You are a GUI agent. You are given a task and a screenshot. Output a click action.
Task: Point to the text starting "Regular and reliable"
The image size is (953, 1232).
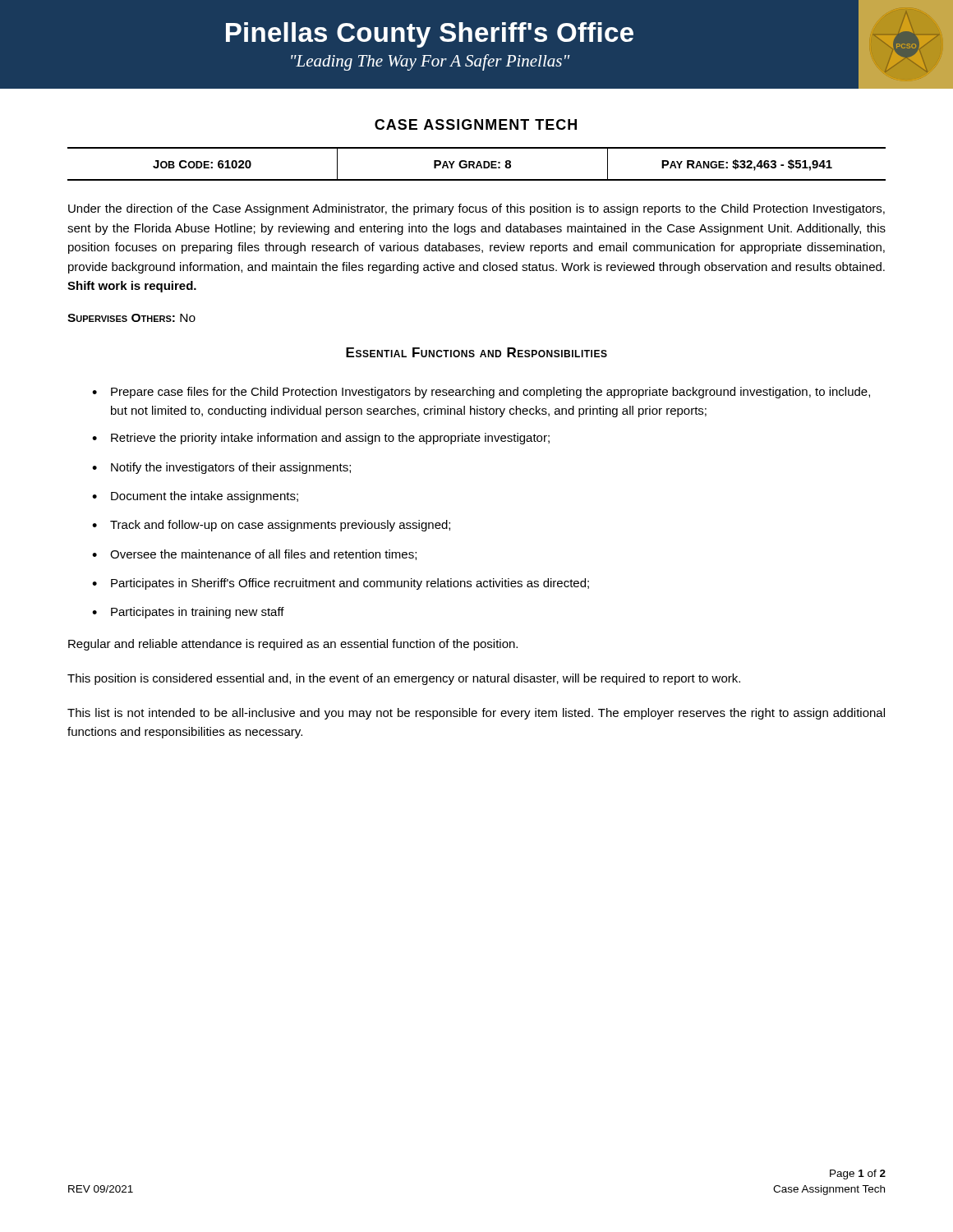click(293, 644)
